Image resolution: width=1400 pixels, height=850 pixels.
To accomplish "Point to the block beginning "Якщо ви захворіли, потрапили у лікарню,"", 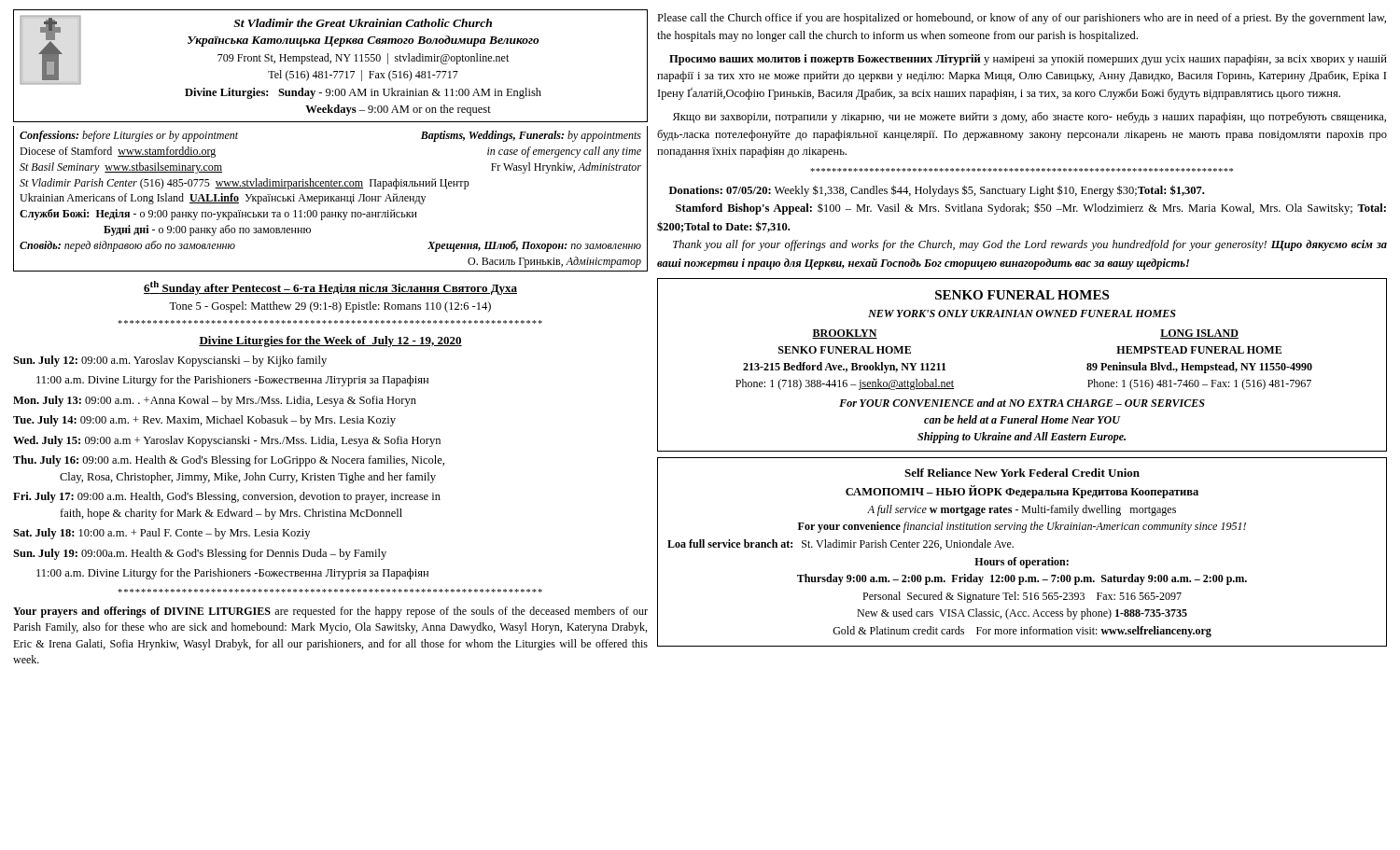I will (x=1022, y=134).
